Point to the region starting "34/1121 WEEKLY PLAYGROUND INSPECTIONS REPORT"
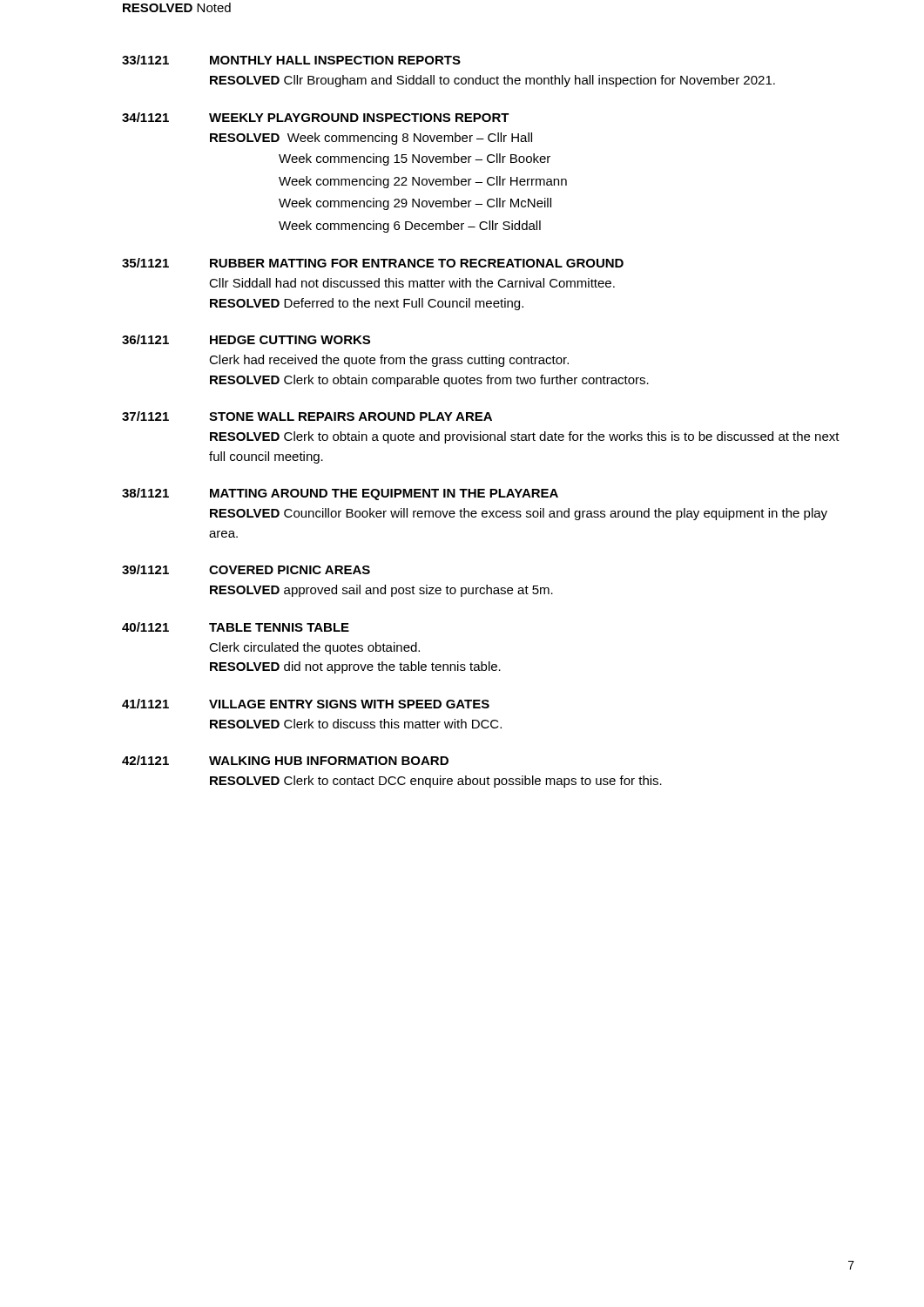924x1307 pixels. click(488, 173)
